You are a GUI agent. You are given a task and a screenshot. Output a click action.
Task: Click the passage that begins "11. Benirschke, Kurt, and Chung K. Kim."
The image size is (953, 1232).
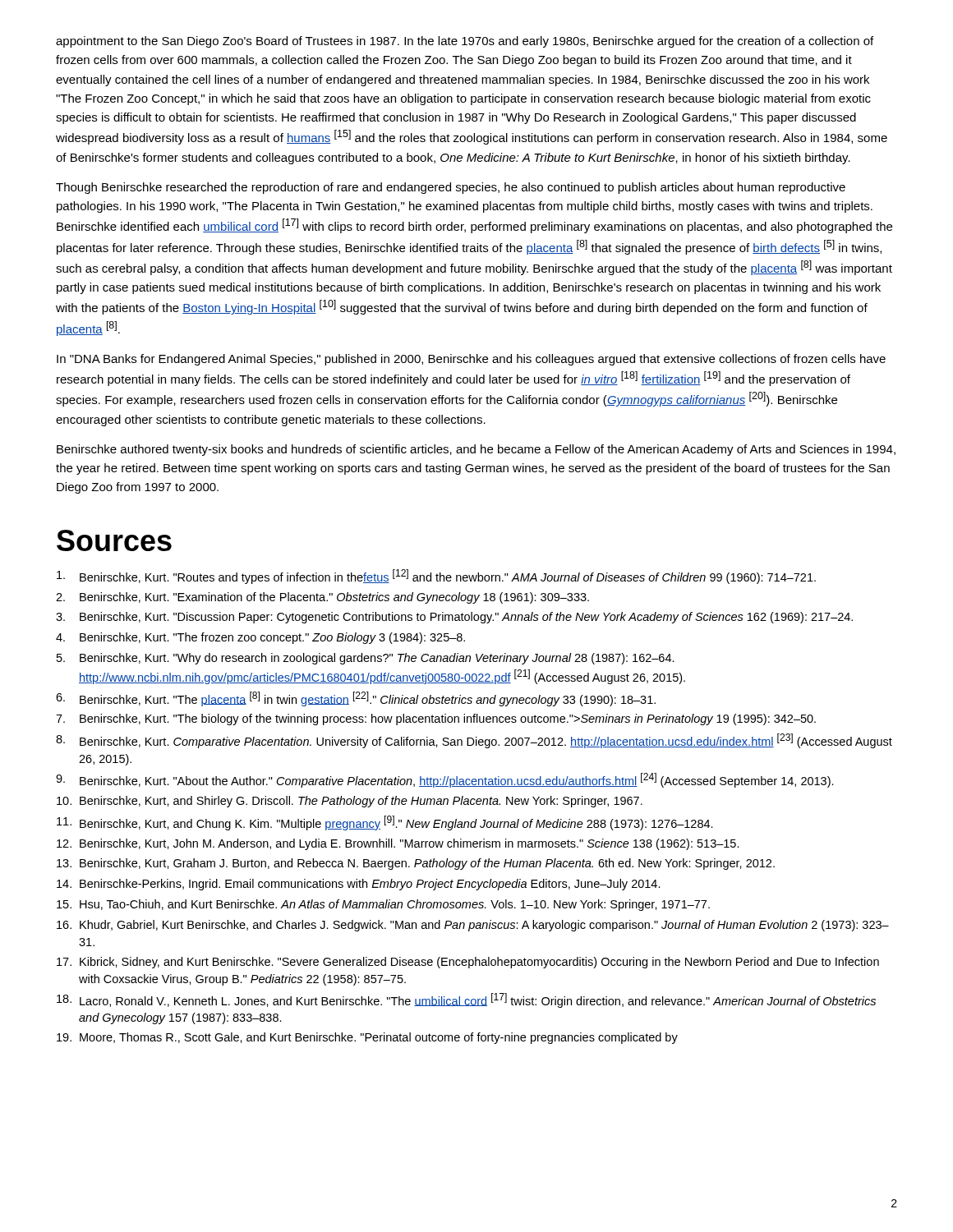[385, 823]
